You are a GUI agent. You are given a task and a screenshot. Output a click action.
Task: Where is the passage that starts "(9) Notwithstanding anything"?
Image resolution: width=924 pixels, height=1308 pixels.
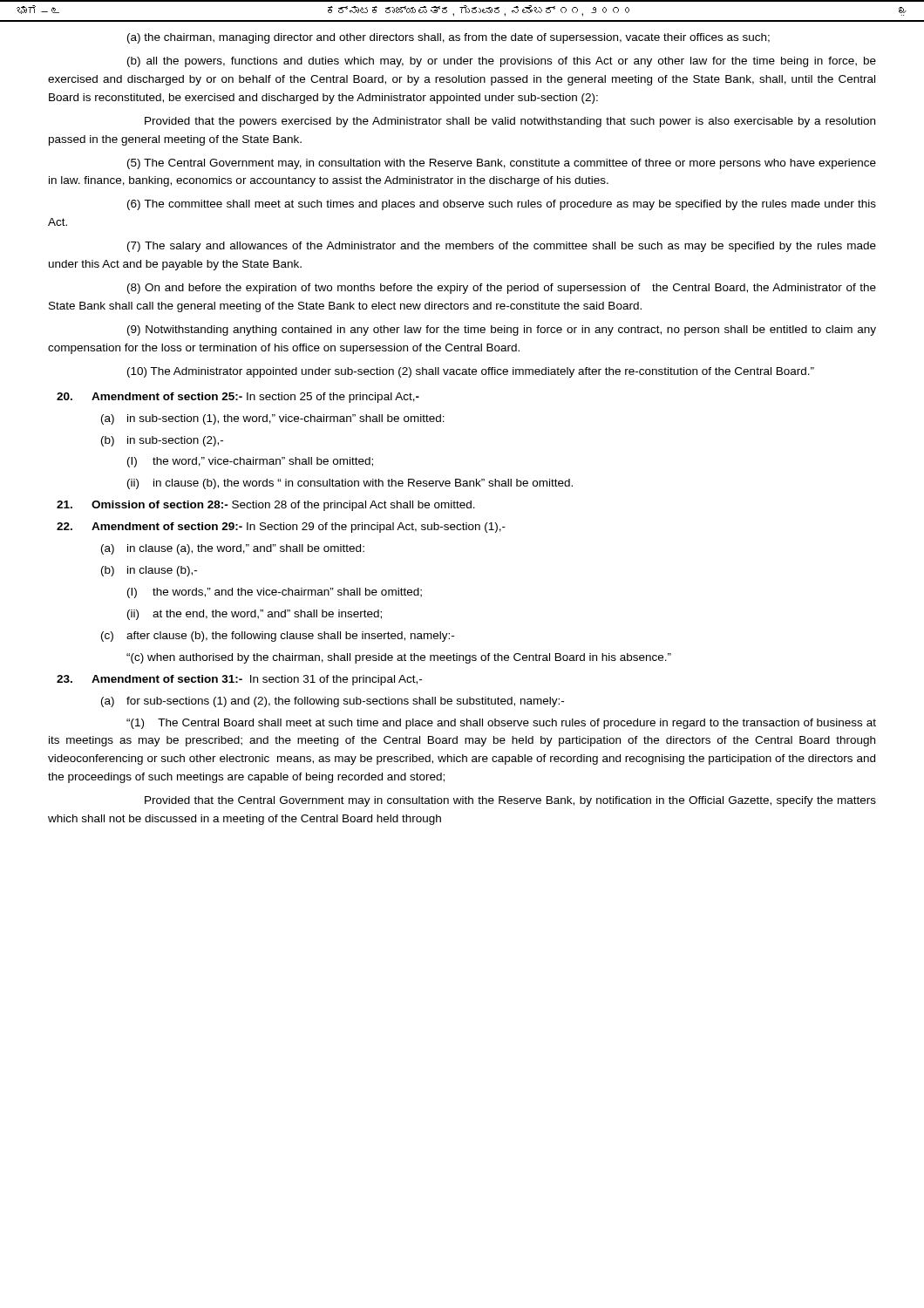coord(462,338)
